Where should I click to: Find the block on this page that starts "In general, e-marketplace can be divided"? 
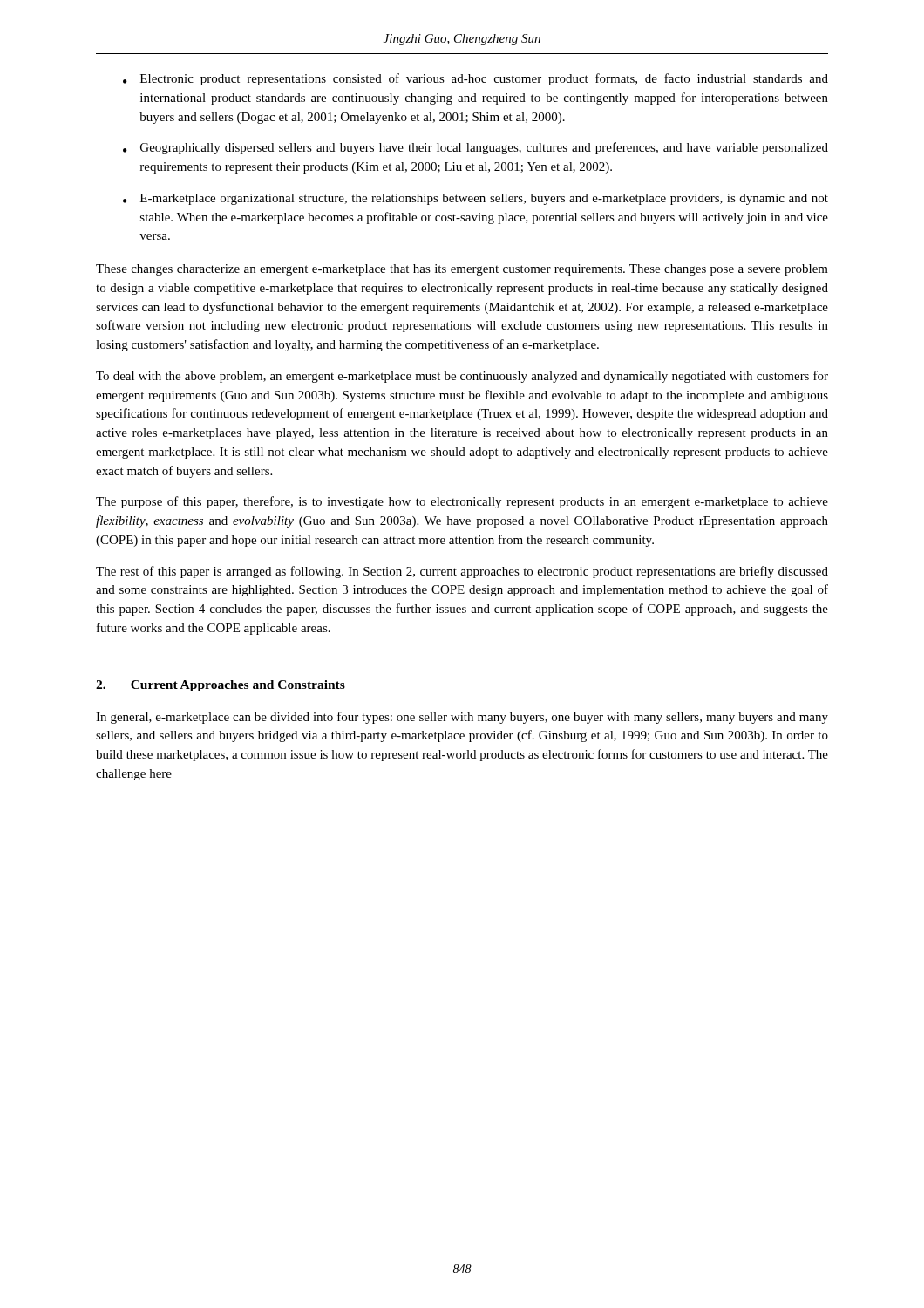pos(462,745)
